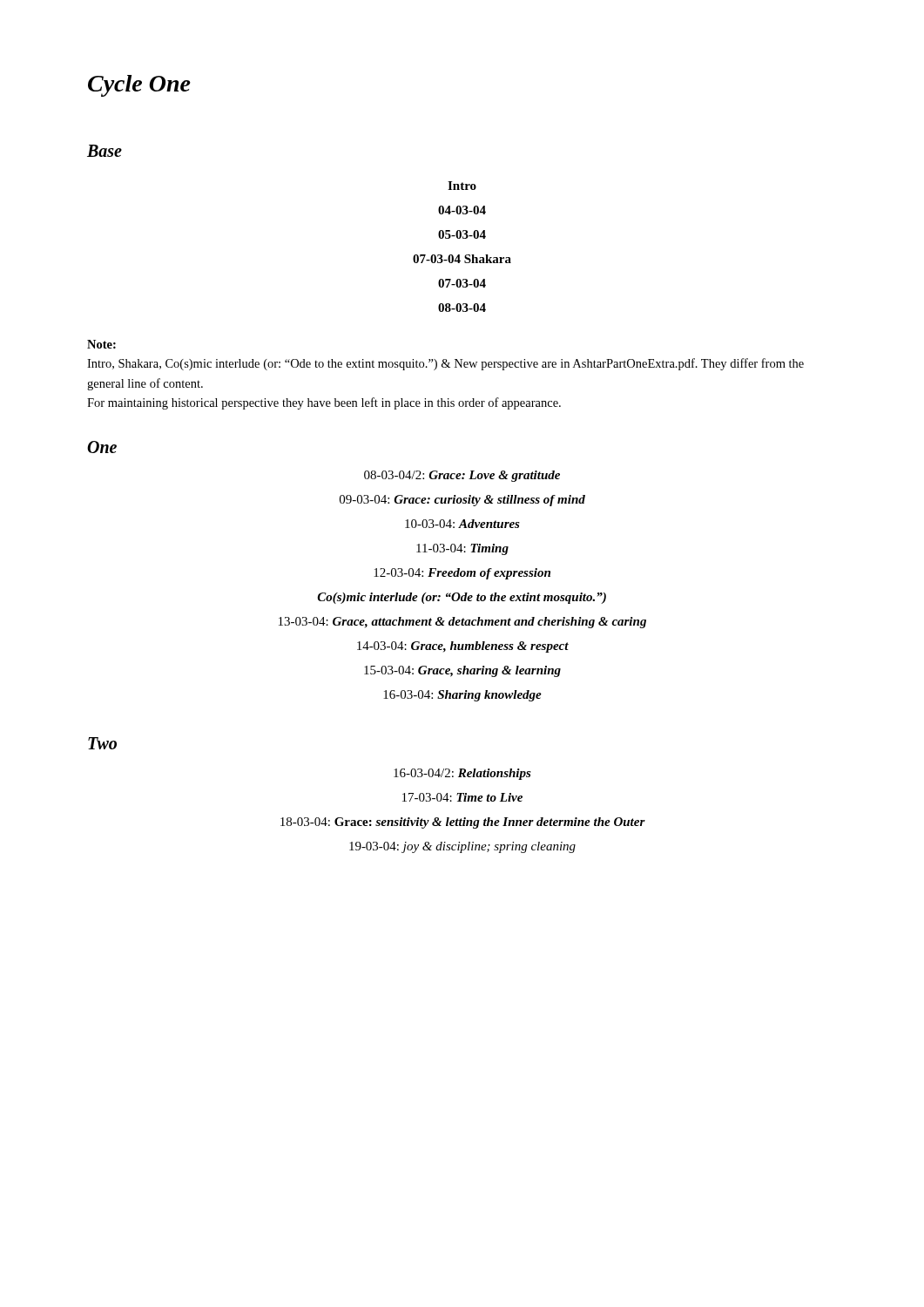Click on the list item that reads "10-03-04: Adventures"
This screenshot has height=1307, width=924.
click(x=462, y=524)
